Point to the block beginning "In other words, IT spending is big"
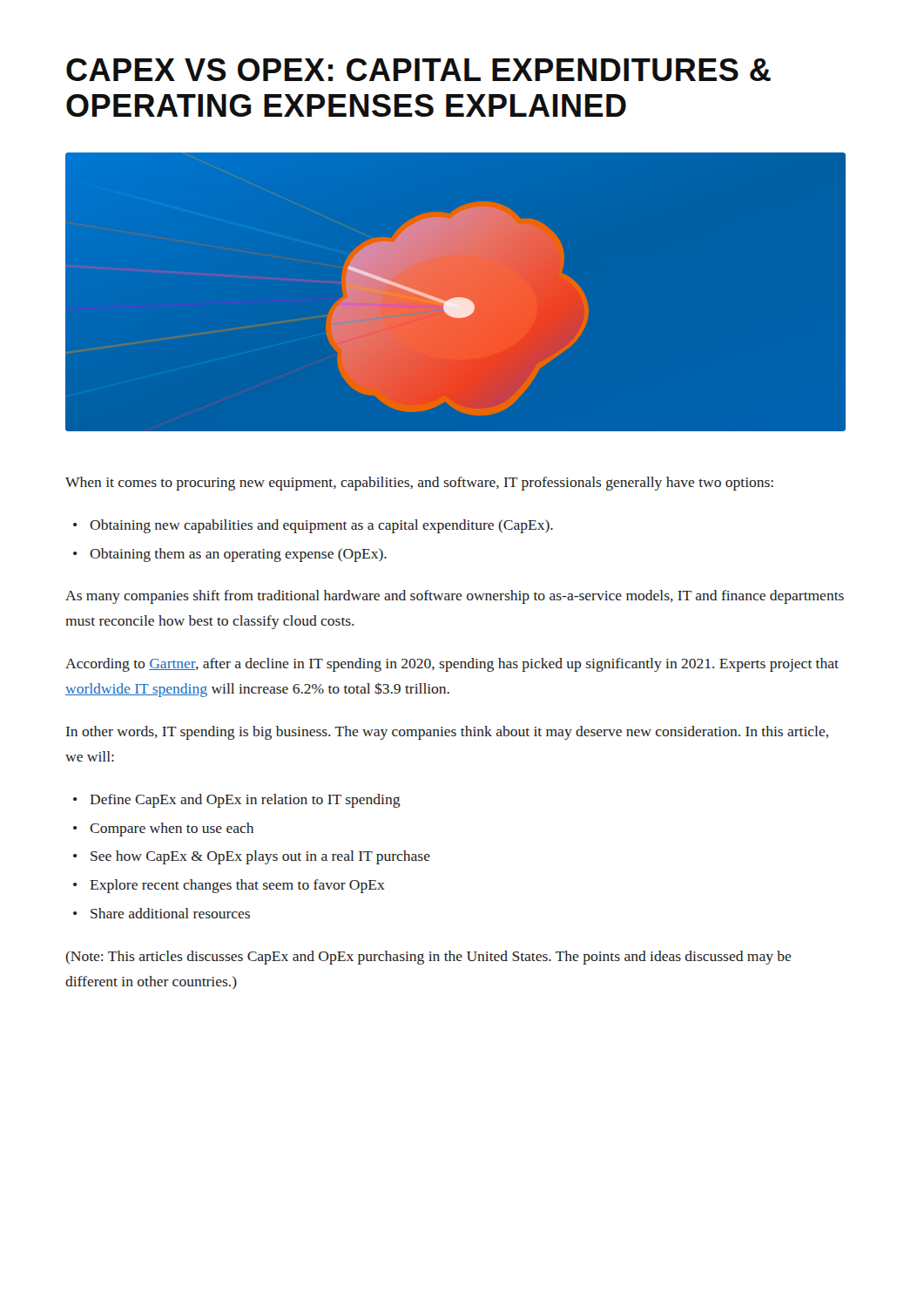The height and width of the screenshot is (1307, 924). click(447, 744)
